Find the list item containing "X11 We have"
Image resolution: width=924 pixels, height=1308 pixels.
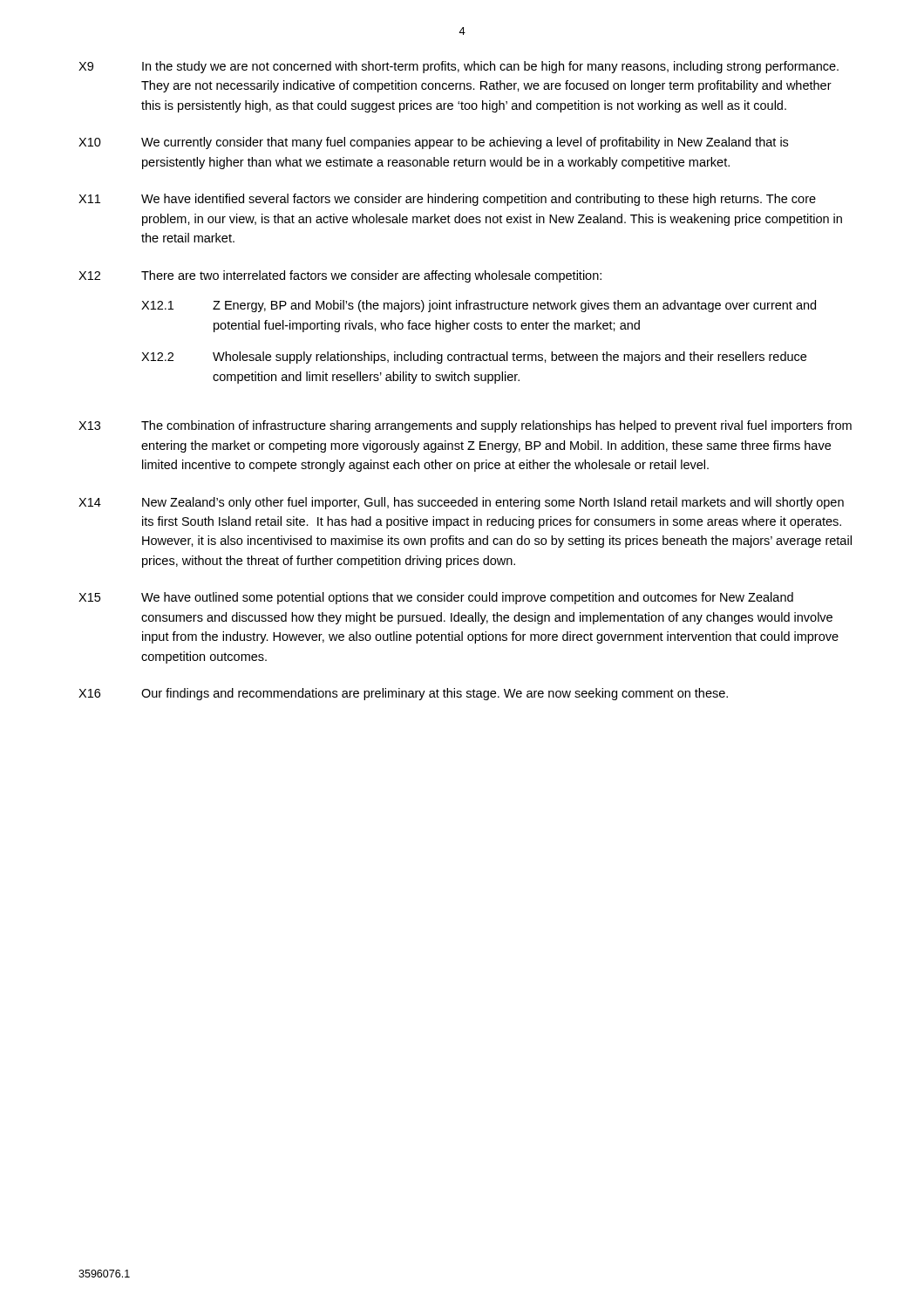coord(466,219)
